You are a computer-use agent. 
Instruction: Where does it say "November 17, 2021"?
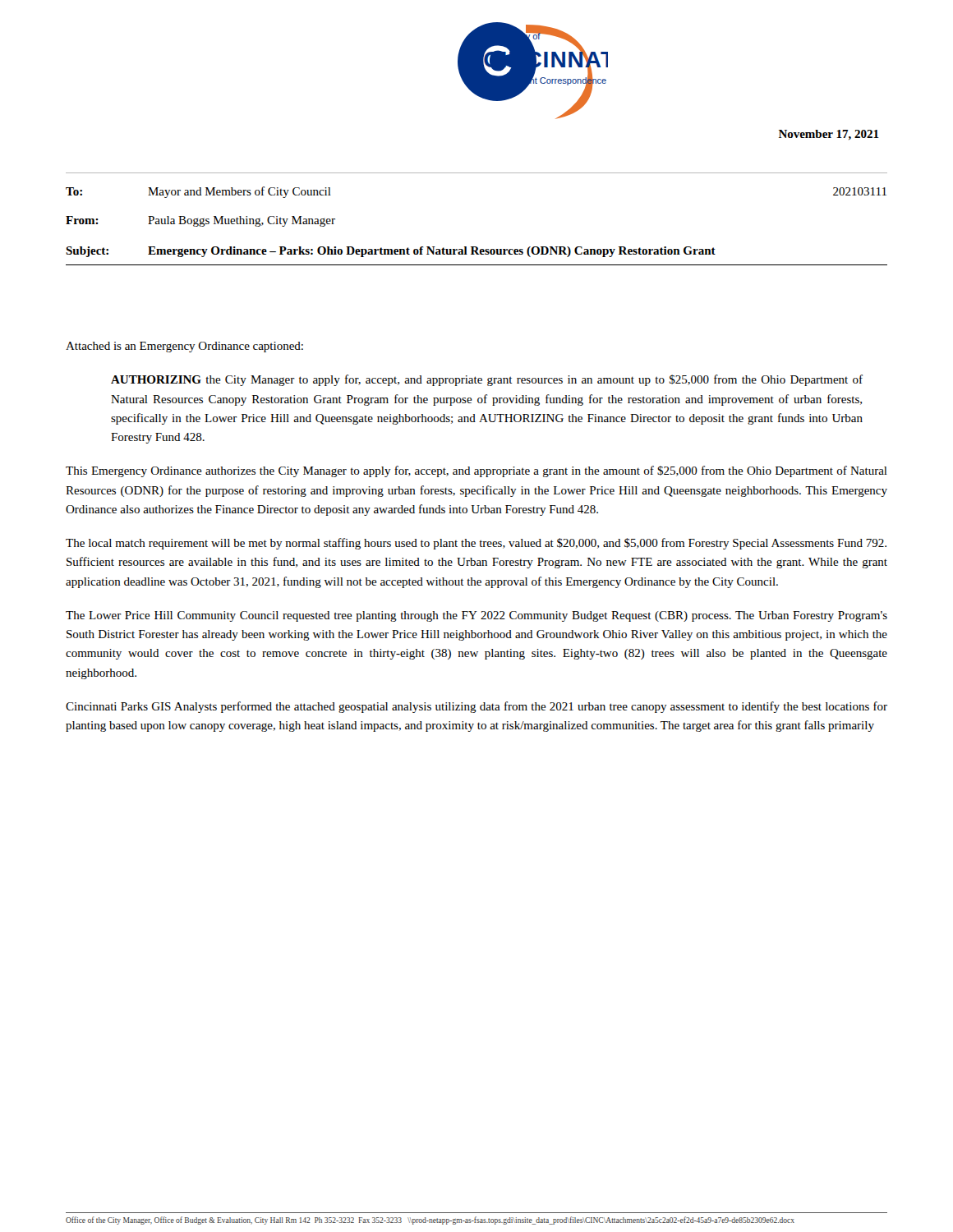829,134
